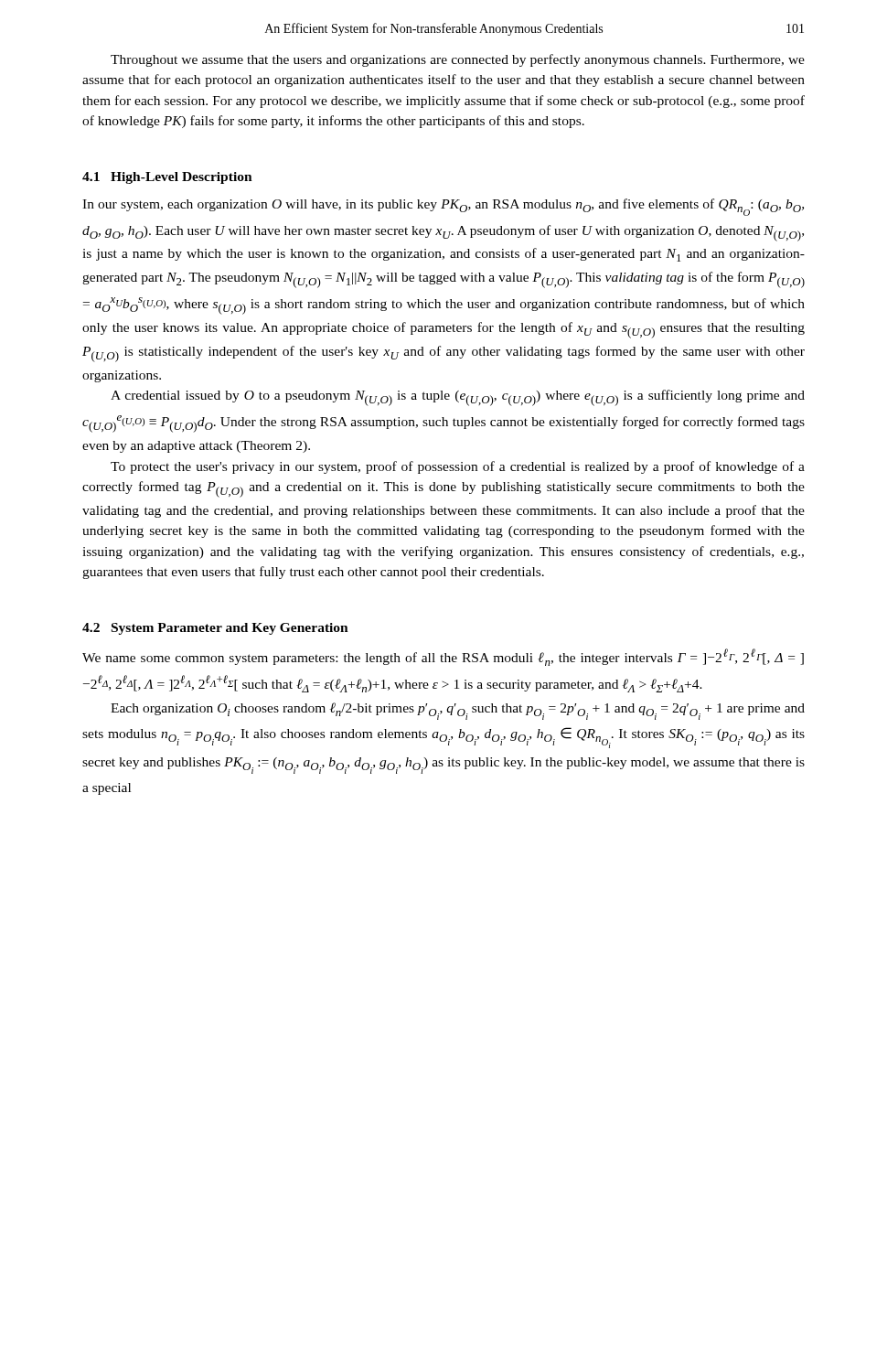The image size is (887, 1372).
Task: Click on the text block that says "We name some common"
Action: pyautogui.click(x=444, y=722)
